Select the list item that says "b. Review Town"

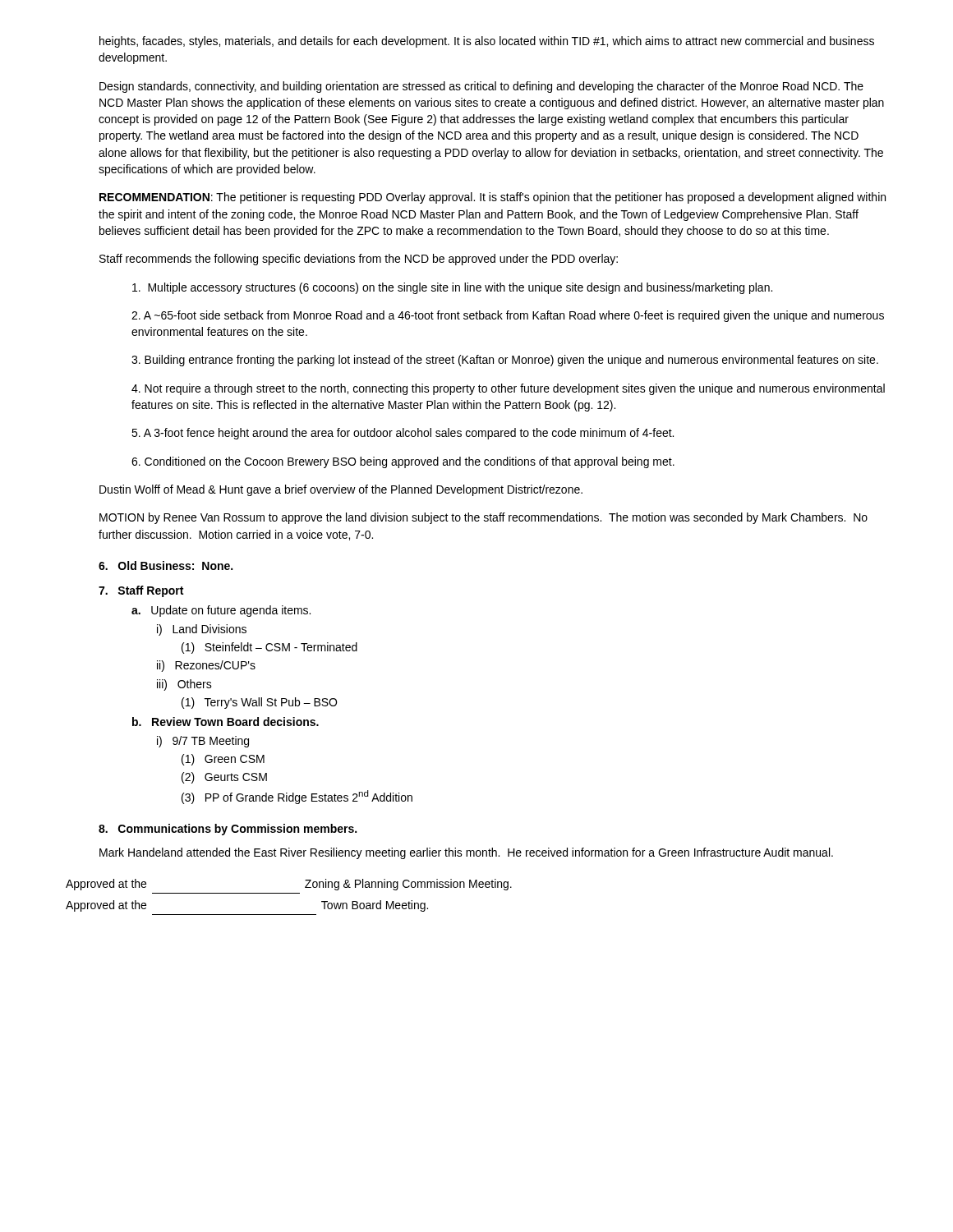pos(225,722)
